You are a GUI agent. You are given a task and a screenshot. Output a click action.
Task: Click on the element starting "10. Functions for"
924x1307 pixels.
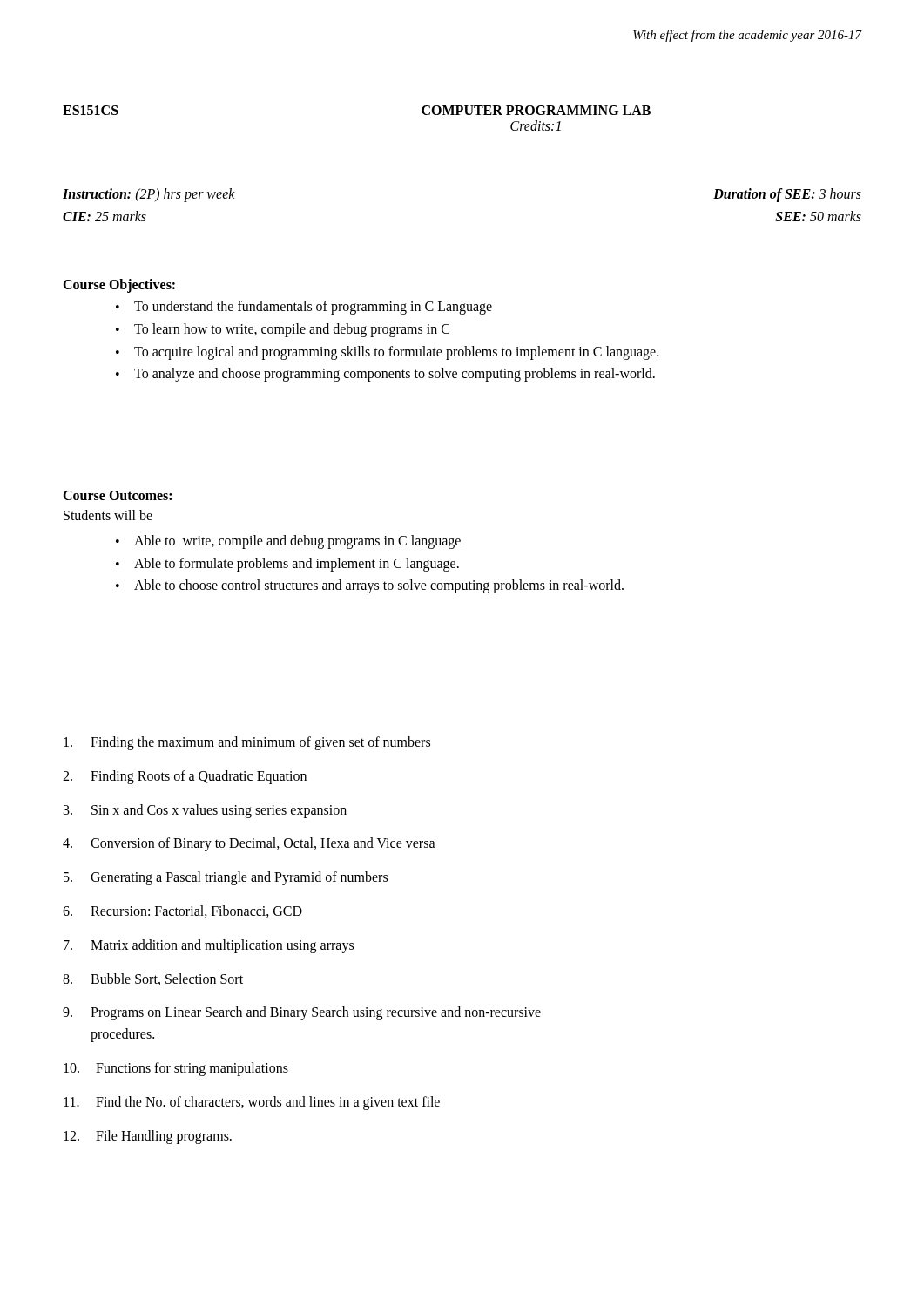(x=176, y=1069)
